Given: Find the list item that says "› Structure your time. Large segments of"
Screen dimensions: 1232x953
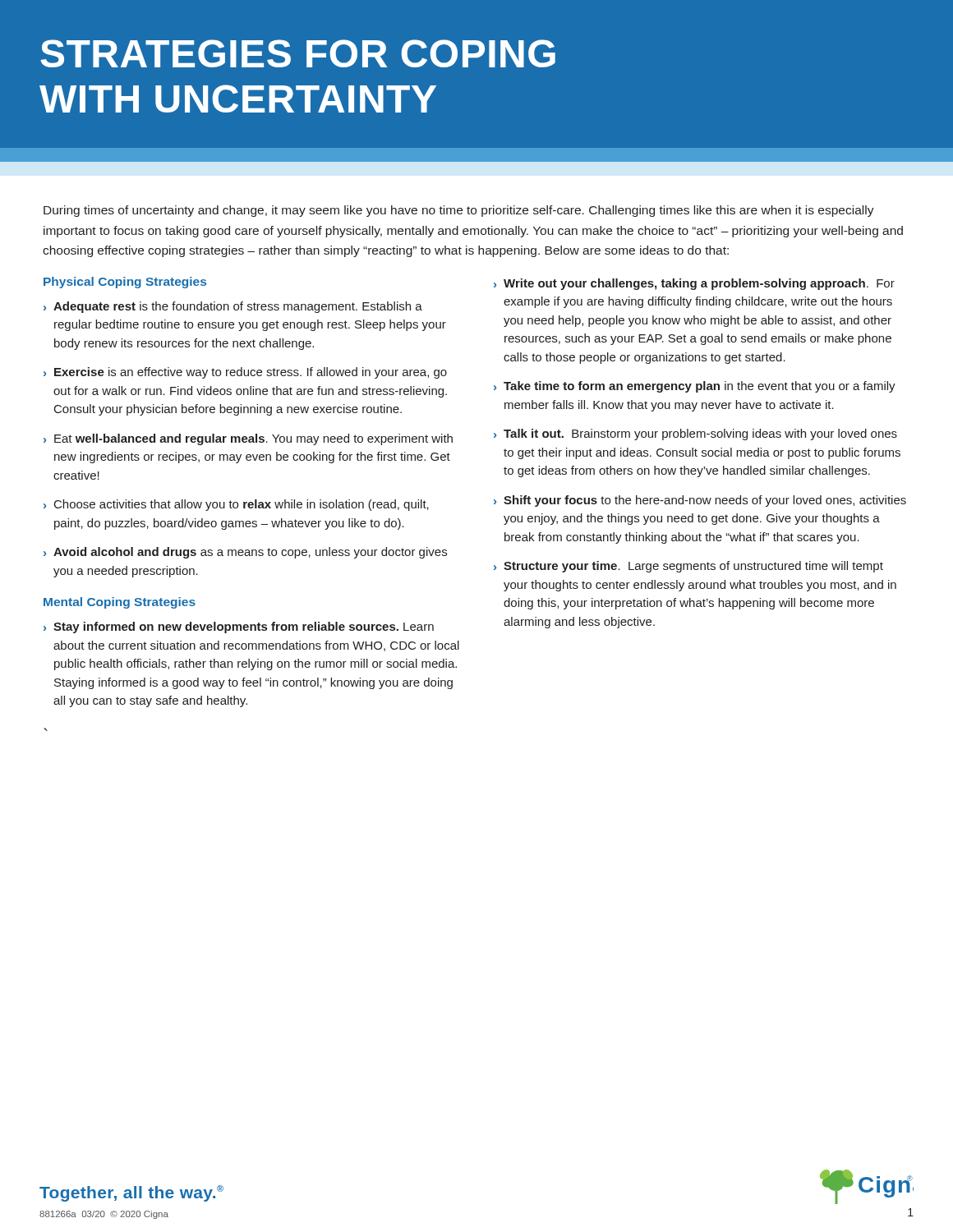Looking at the screenshot, I should click(x=702, y=594).
